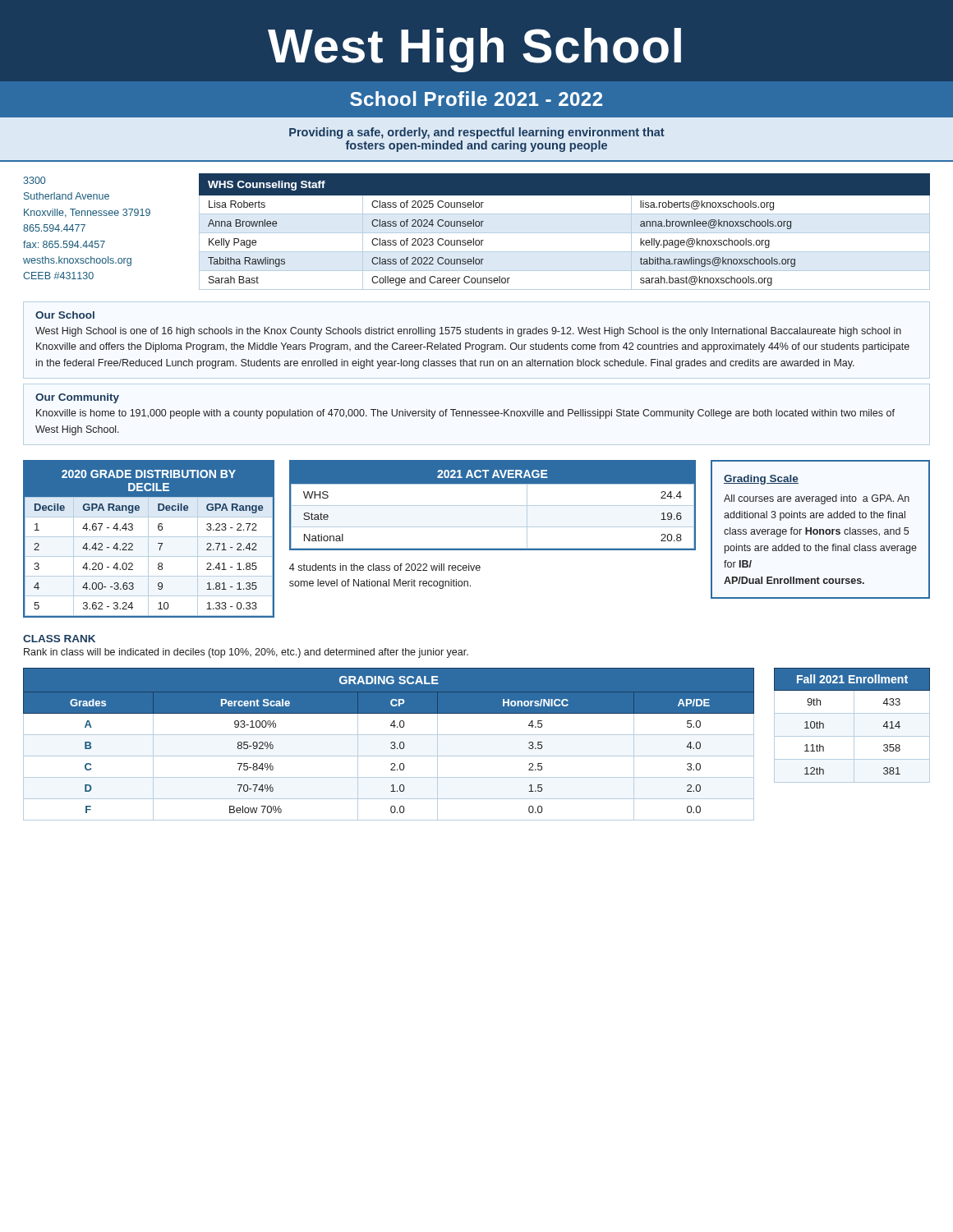This screenshot has width=953, height=1232.
Task: Locate the region starting "Rank in class will be indicated"
Action: [x=246, y=652]
